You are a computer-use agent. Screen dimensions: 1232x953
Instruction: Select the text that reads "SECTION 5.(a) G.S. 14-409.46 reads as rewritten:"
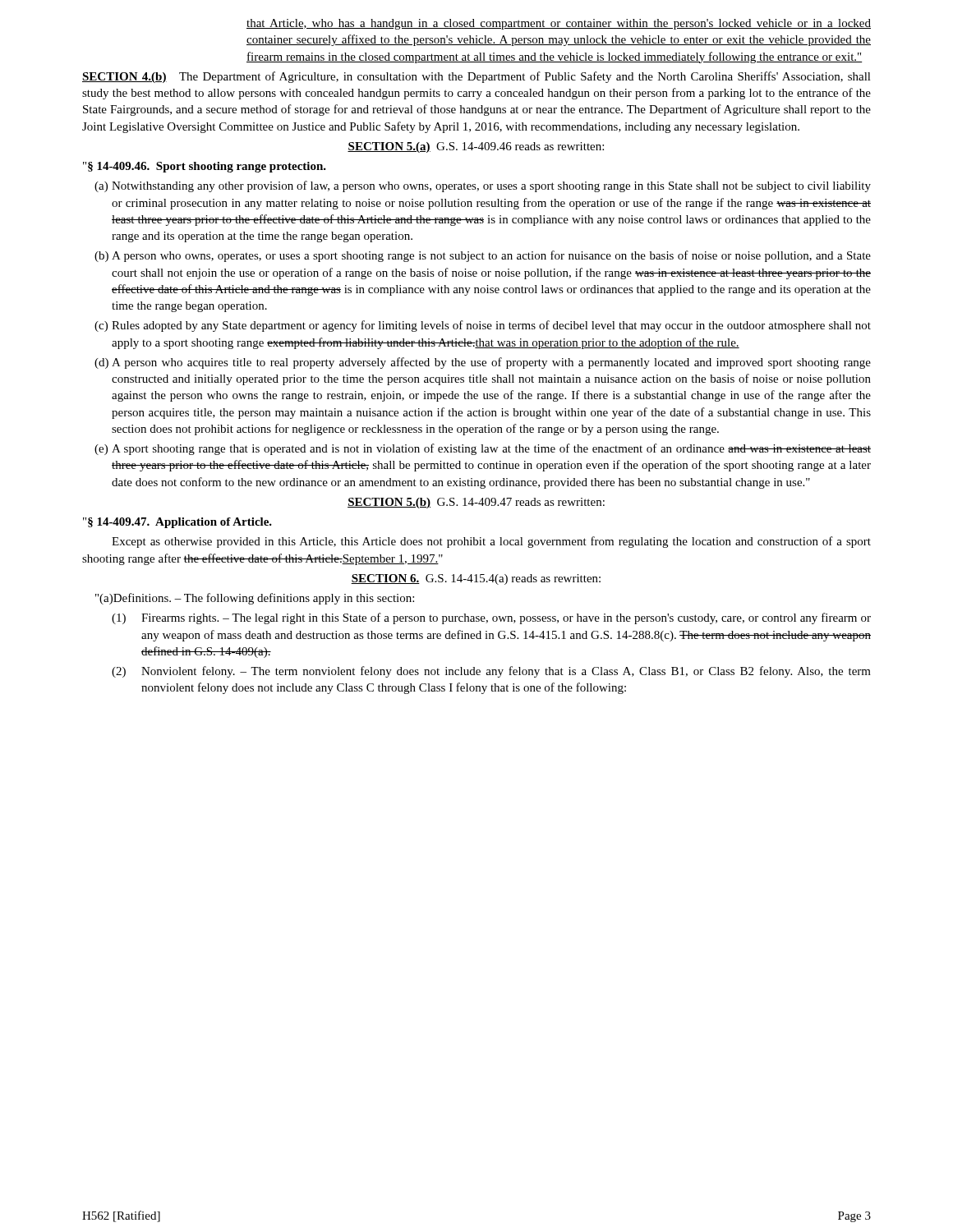pos(476,146)
